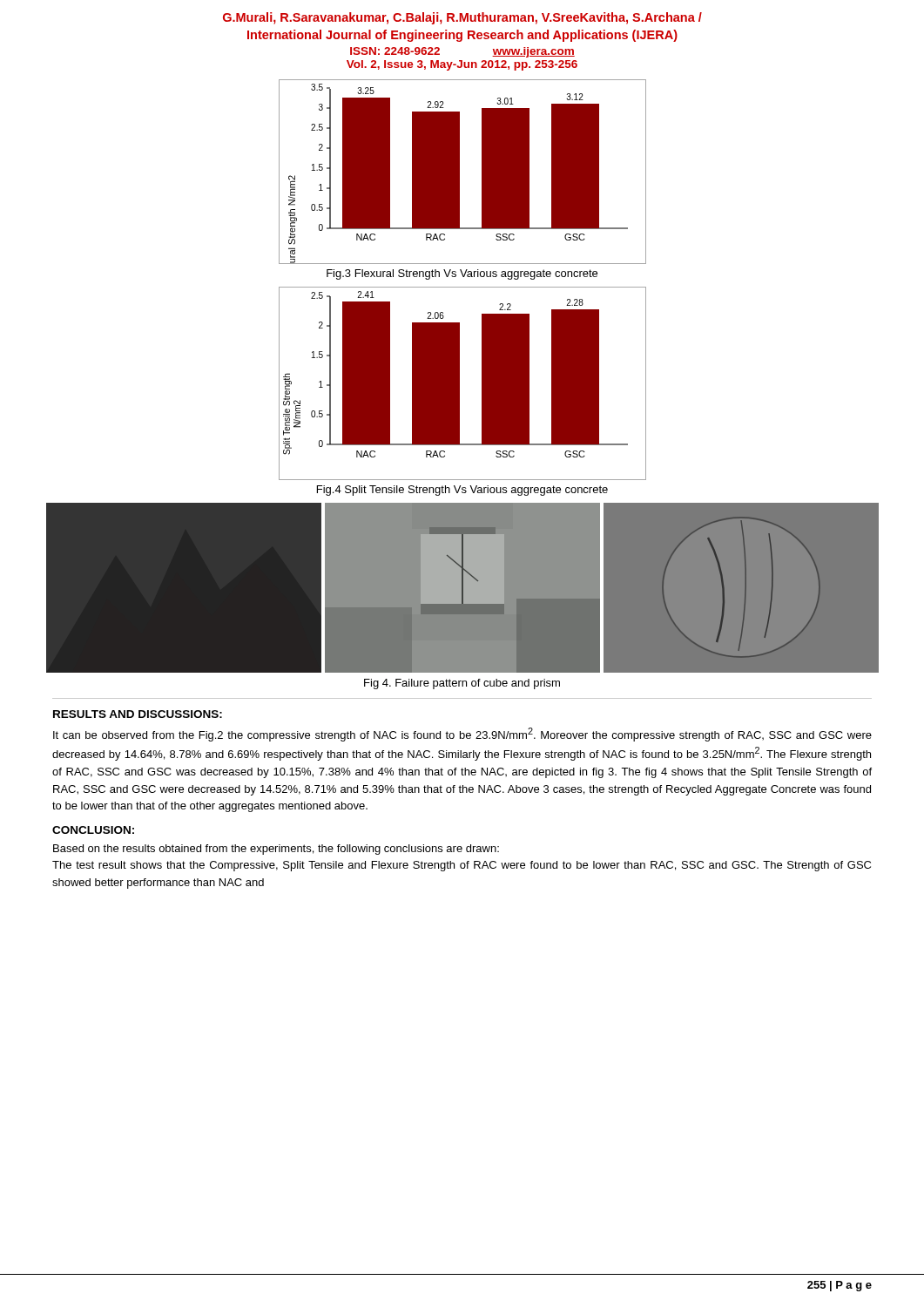Image resolution: width=924 pixels, height=1307 pixels.
Task: Click the caption that begins "Fig.3 Flexural Strength Vs Various aggregate"
Action: (x=462, y=273)
